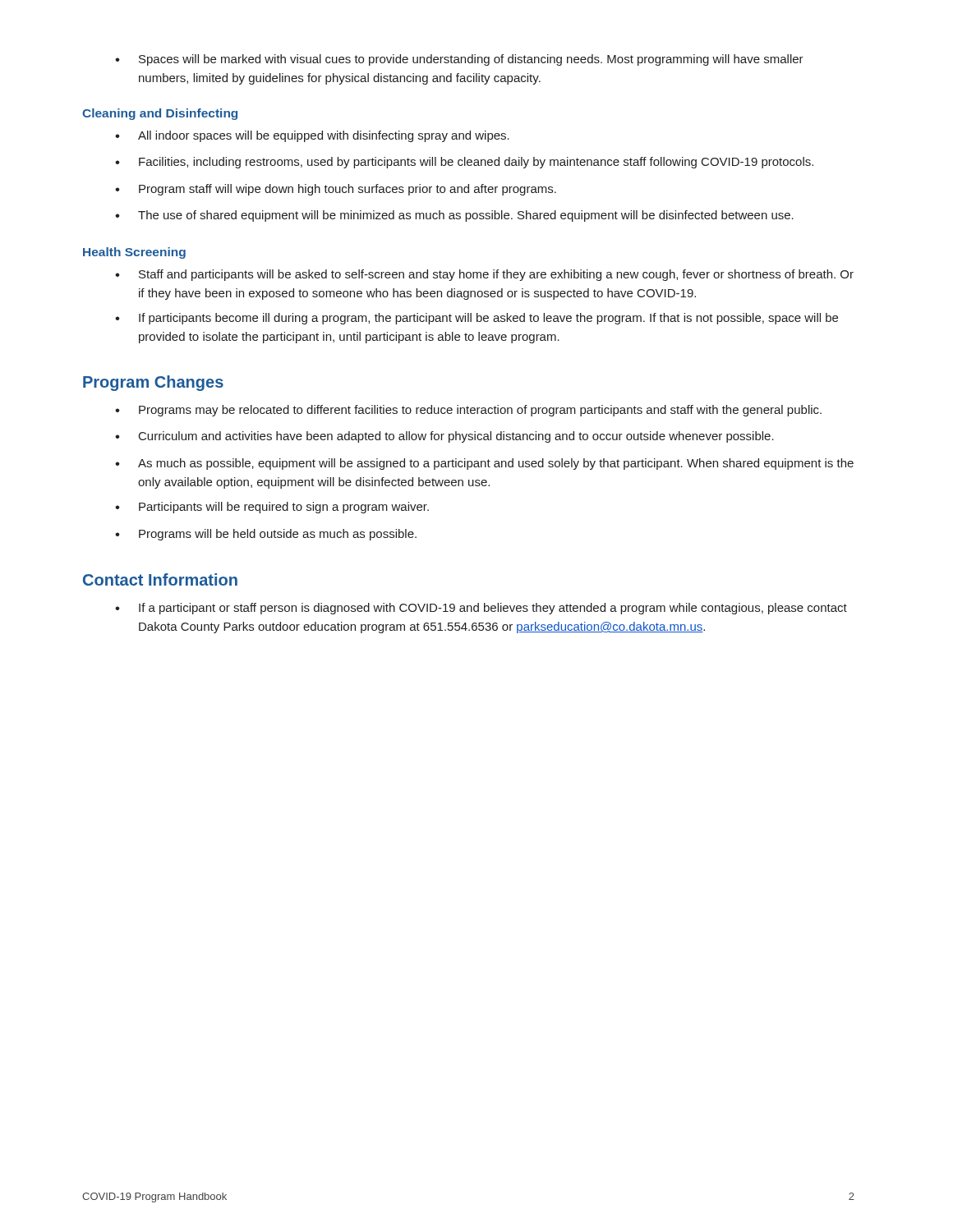Locate the section header with the text "Program Changes"
This screenshot has width=953, height=1232.
click(153, 381)
